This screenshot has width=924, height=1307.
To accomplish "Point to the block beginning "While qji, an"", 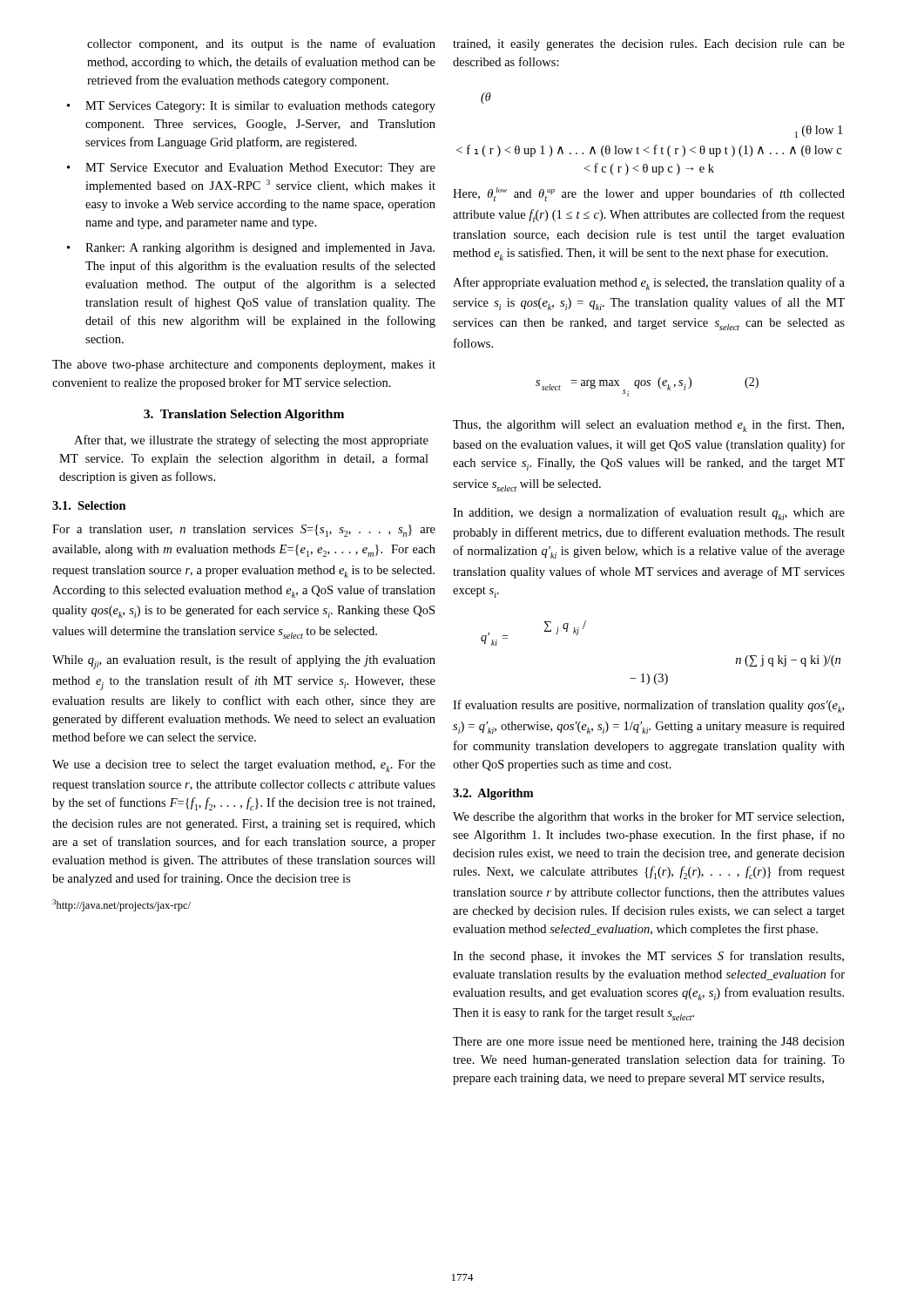I will [244, 698].
